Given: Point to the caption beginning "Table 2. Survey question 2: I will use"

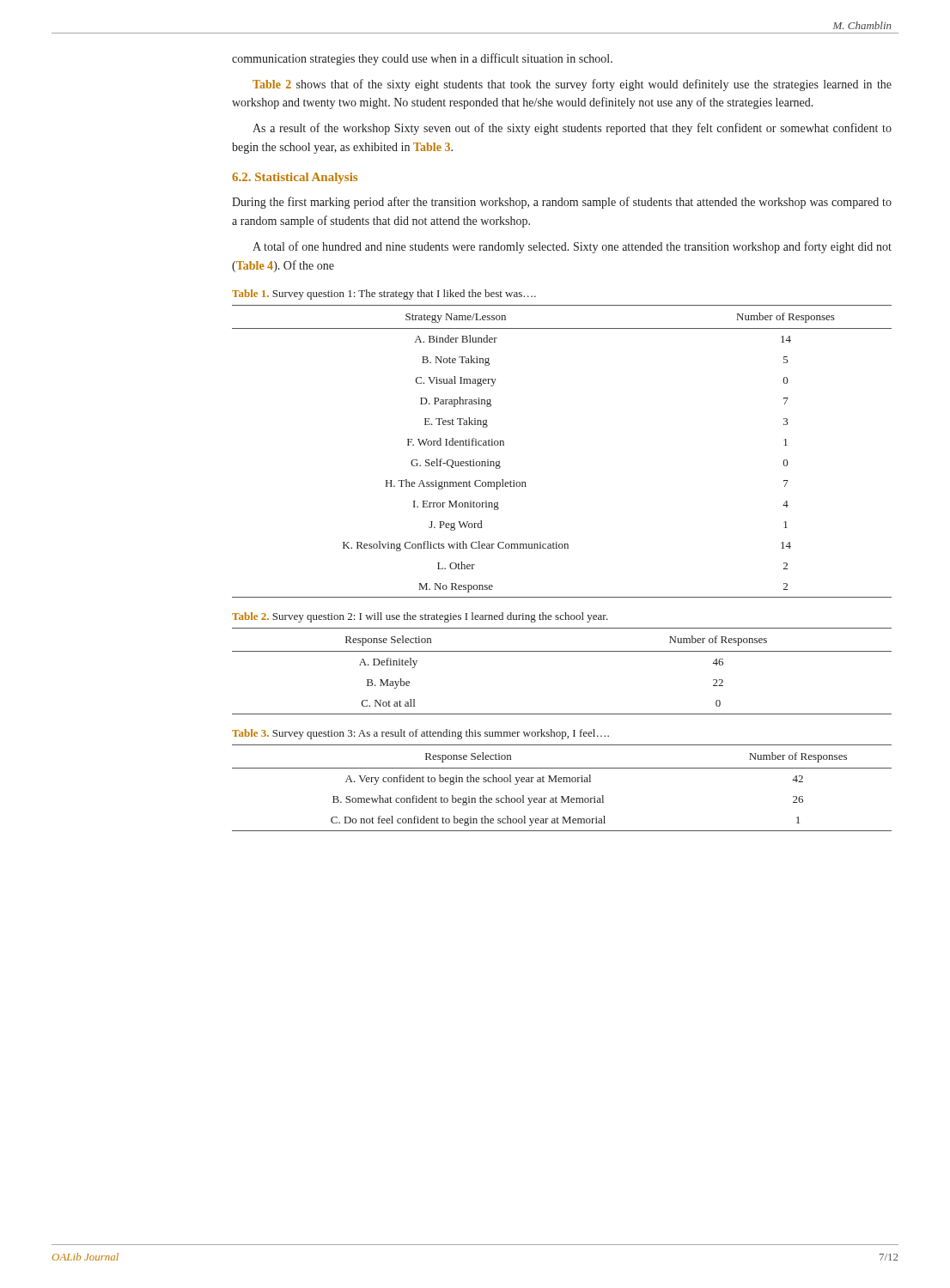Looking at the screenshot, I should pos(420,616).
